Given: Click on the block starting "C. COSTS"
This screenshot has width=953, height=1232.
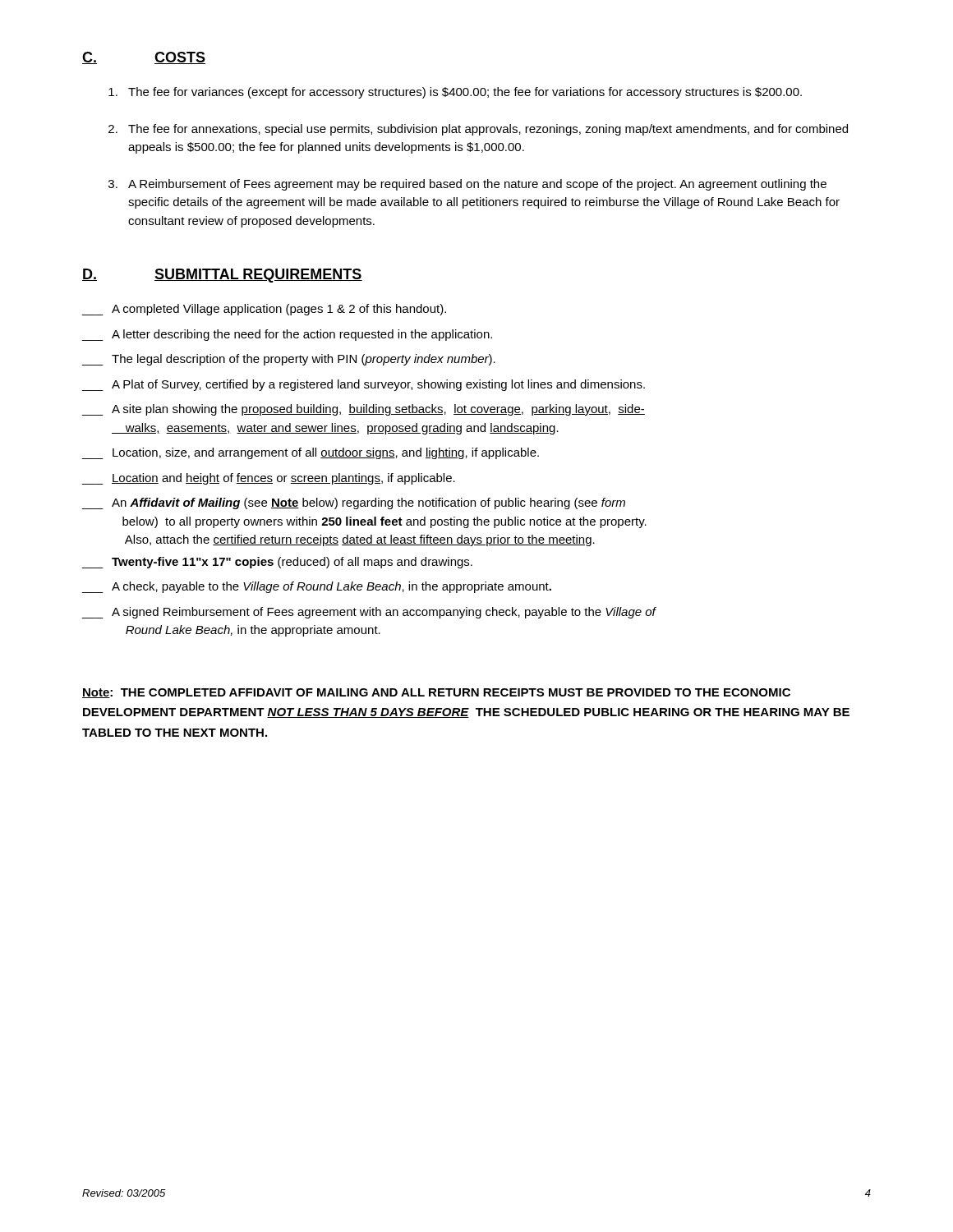Looking at the screenshot, I should [144, 58].
